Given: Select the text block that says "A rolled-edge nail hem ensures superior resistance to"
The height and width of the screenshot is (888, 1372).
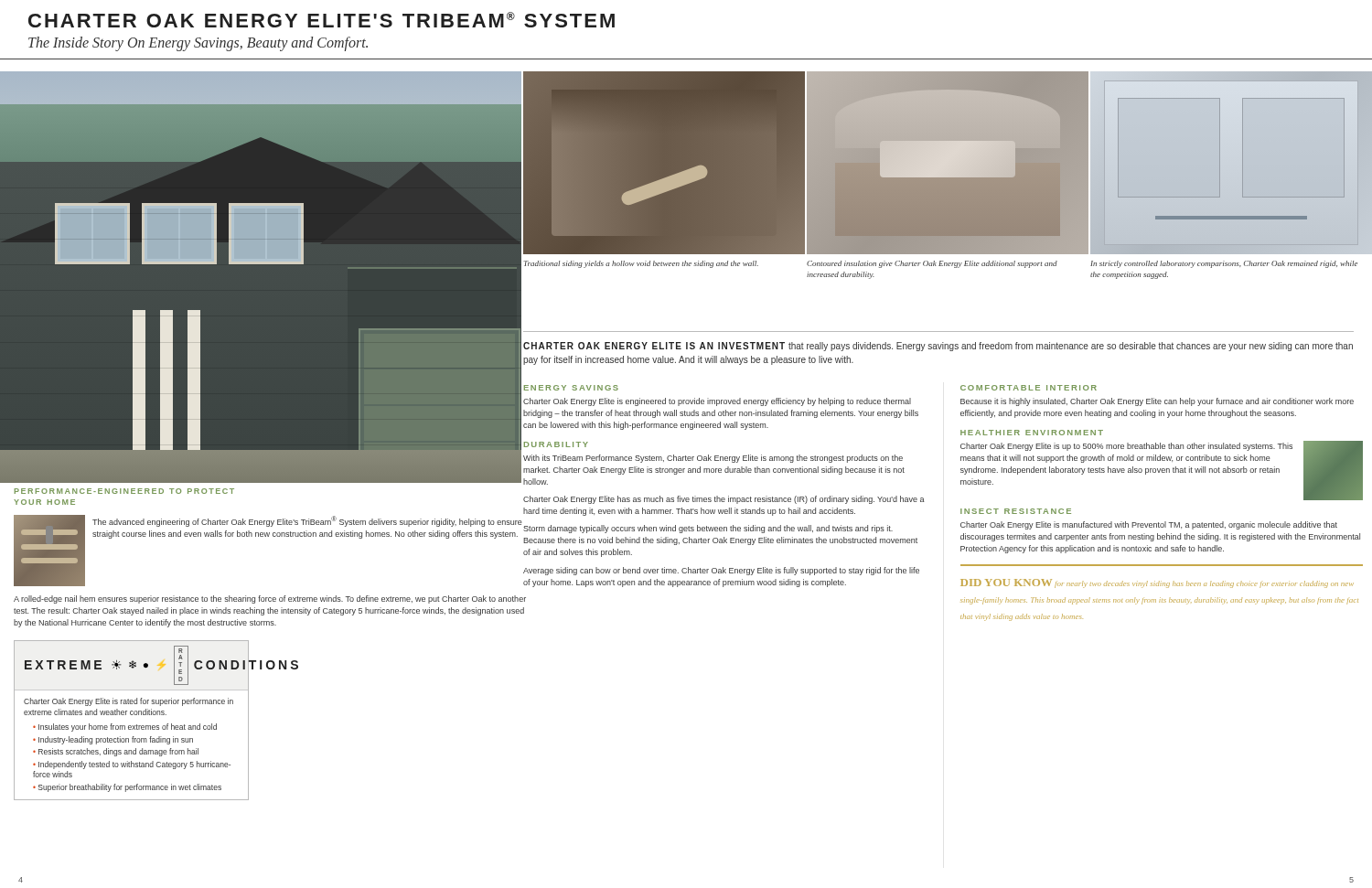Looking at the screenshot, I should click(x=270, y=611).
